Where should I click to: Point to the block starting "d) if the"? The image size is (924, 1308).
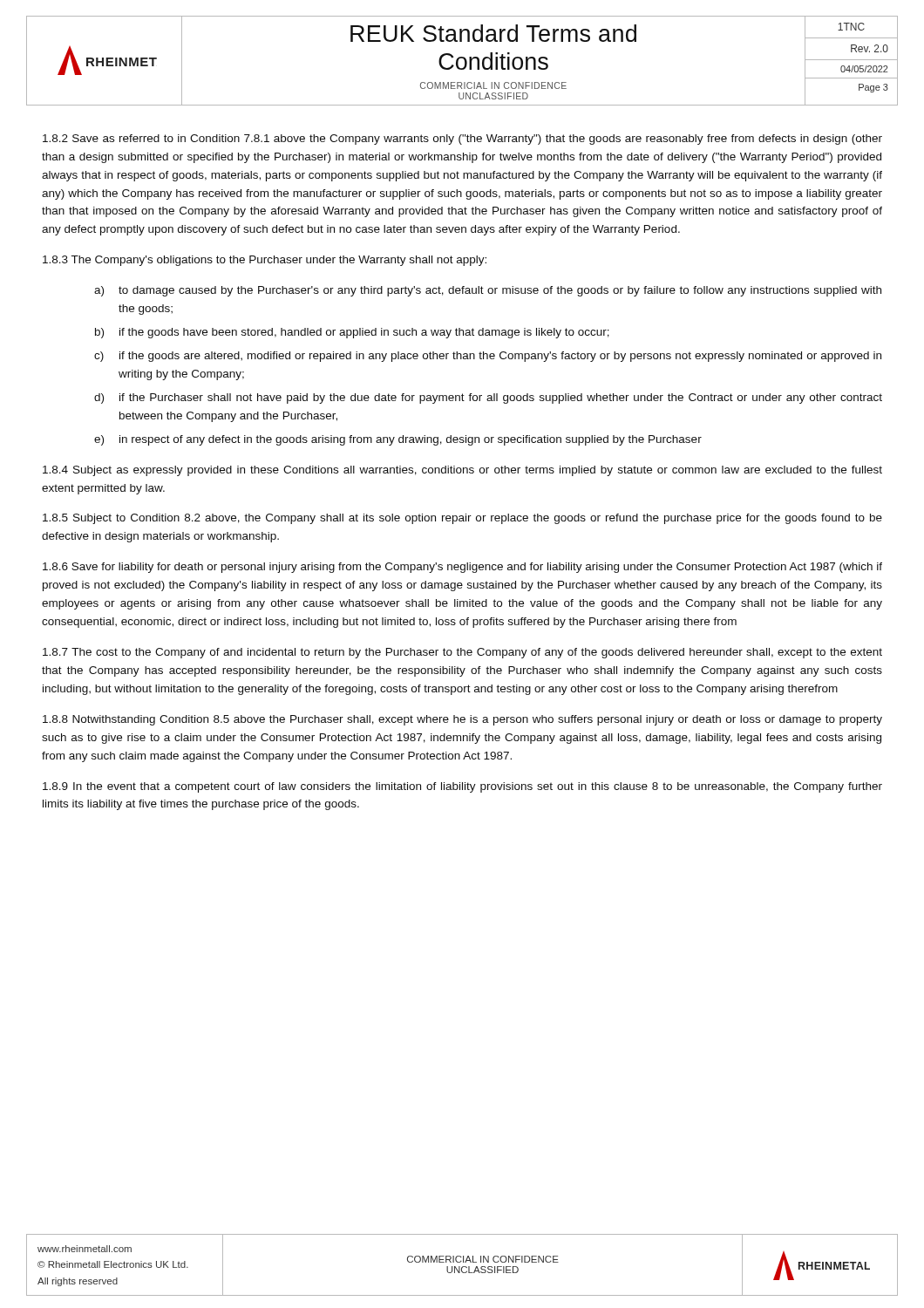point(488,407)
